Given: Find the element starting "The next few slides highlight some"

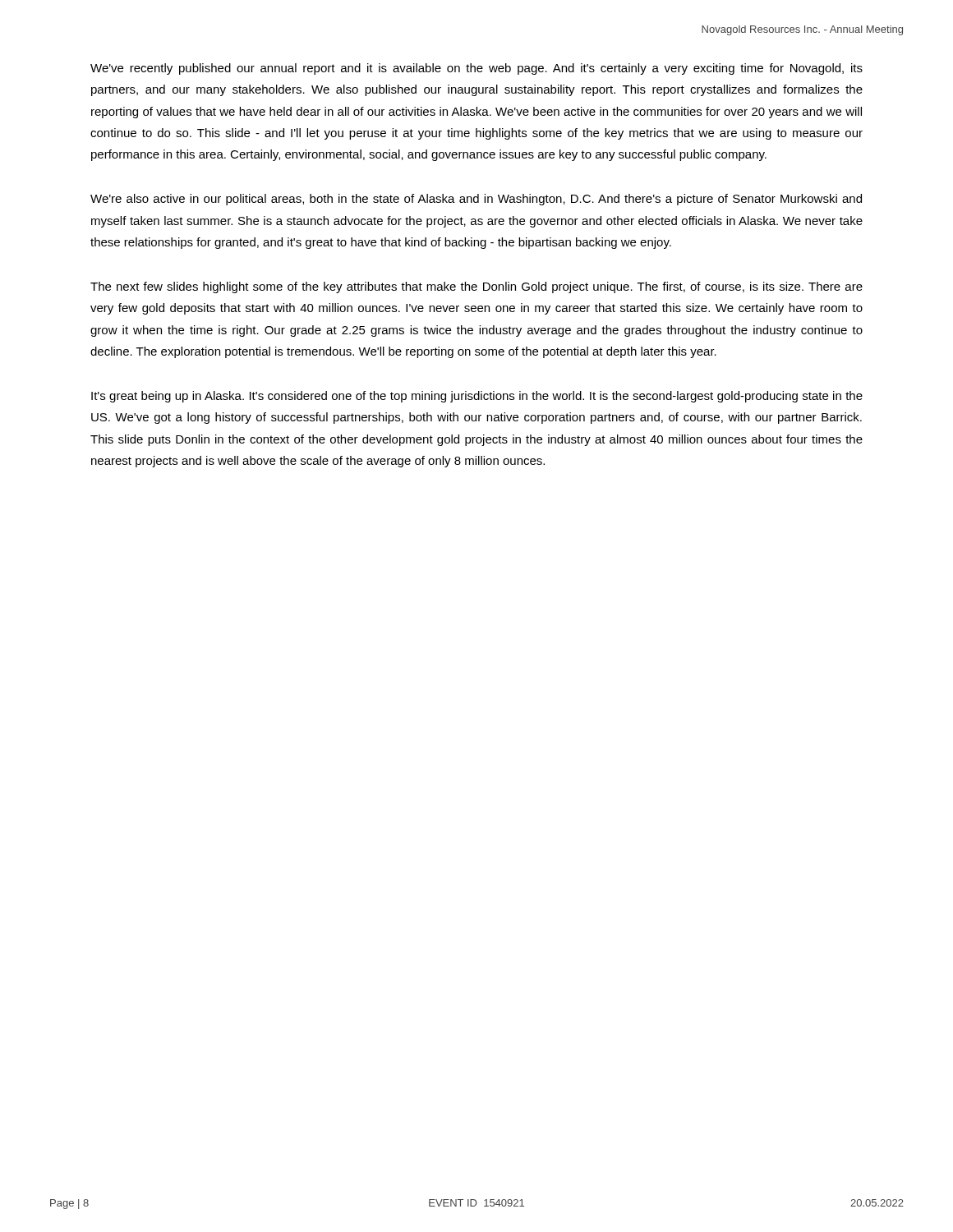Looking at the screenshot, I should 476,319.
